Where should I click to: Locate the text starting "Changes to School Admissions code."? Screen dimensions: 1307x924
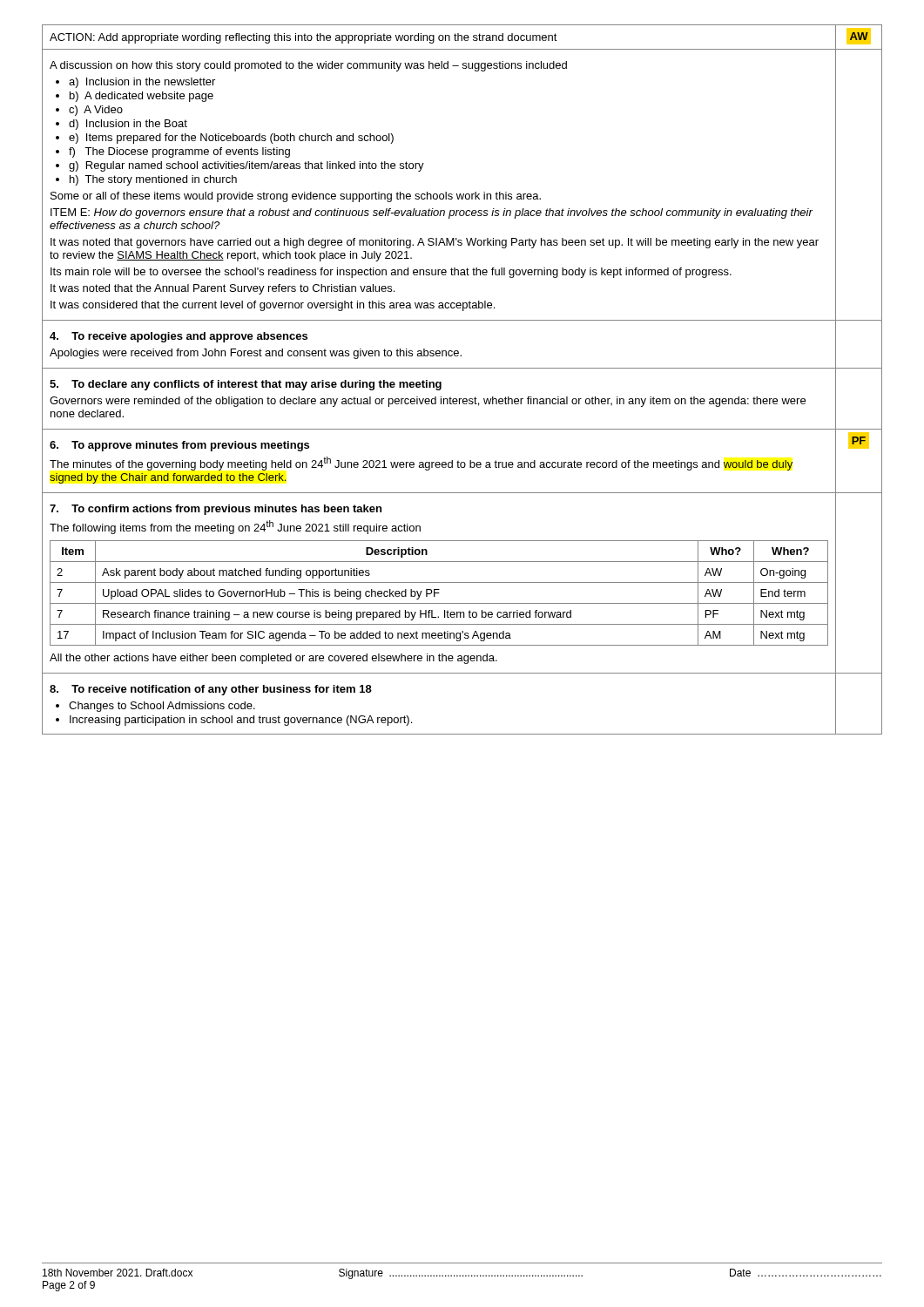click(162, 705)
